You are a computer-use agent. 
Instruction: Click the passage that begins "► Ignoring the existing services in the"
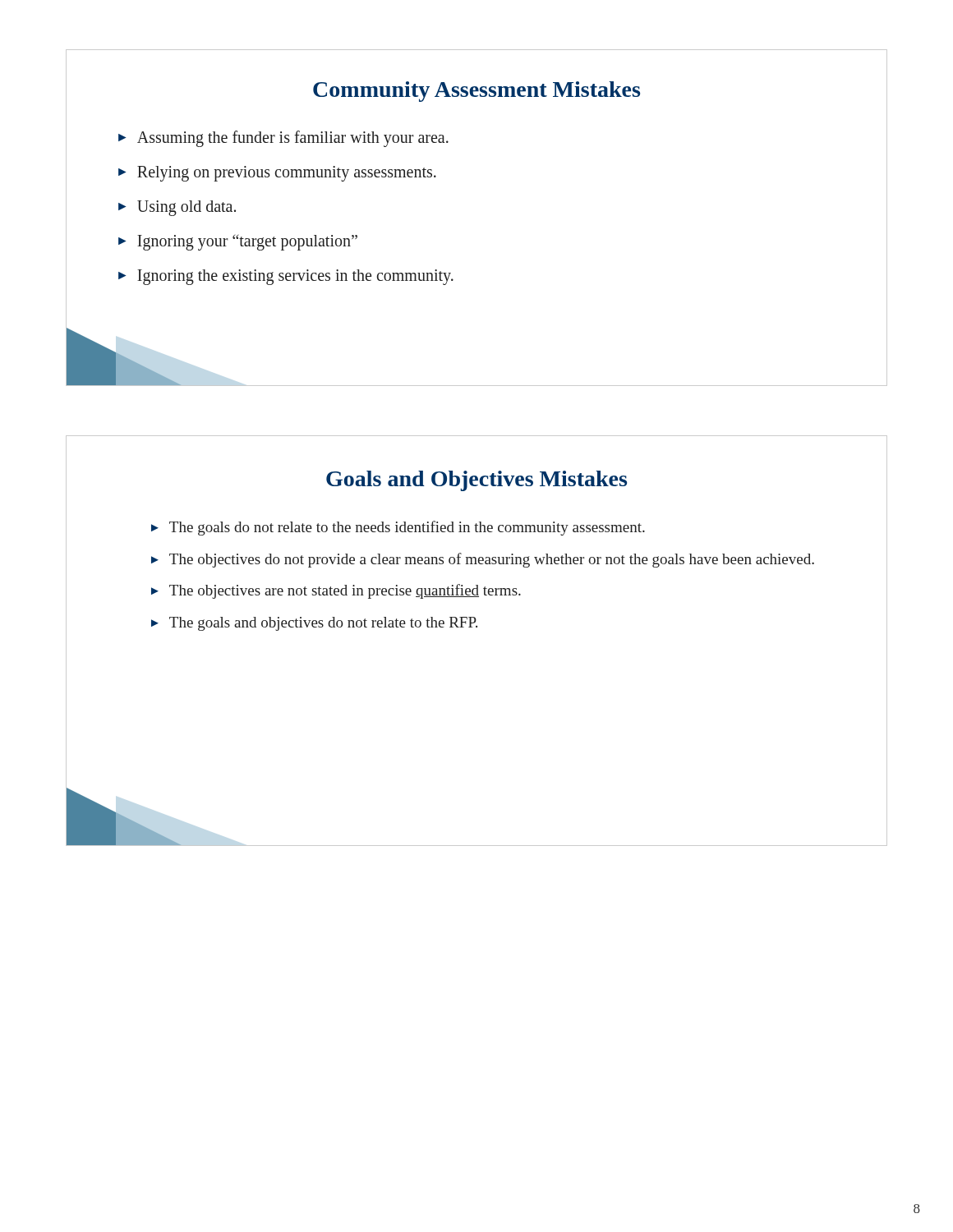(x=286, y=277)
